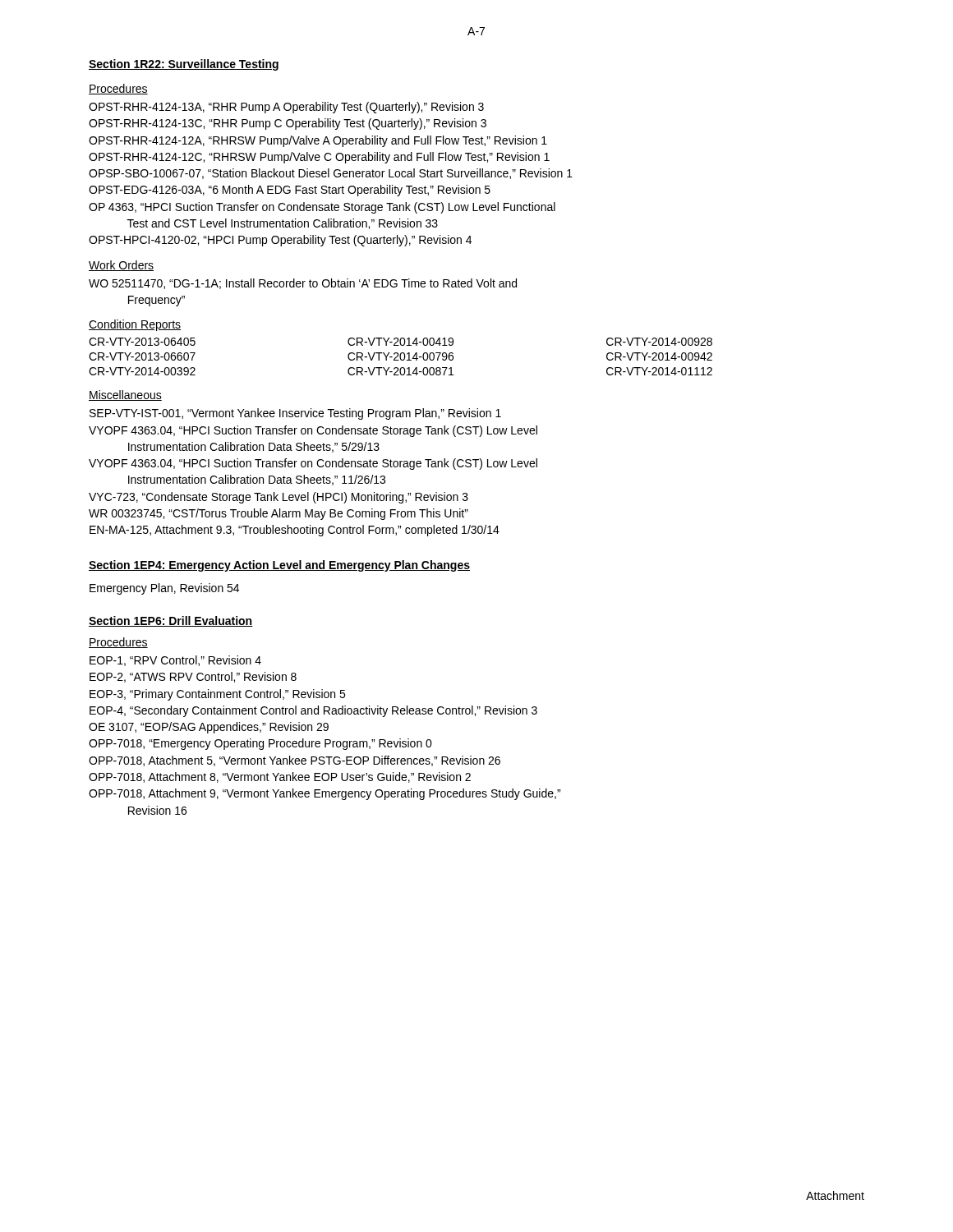Navigate to the element starting "OP 4363, “HPCI Suction Transfer on Condensate"
The image size is (953, 1232).
coord(322,215)
